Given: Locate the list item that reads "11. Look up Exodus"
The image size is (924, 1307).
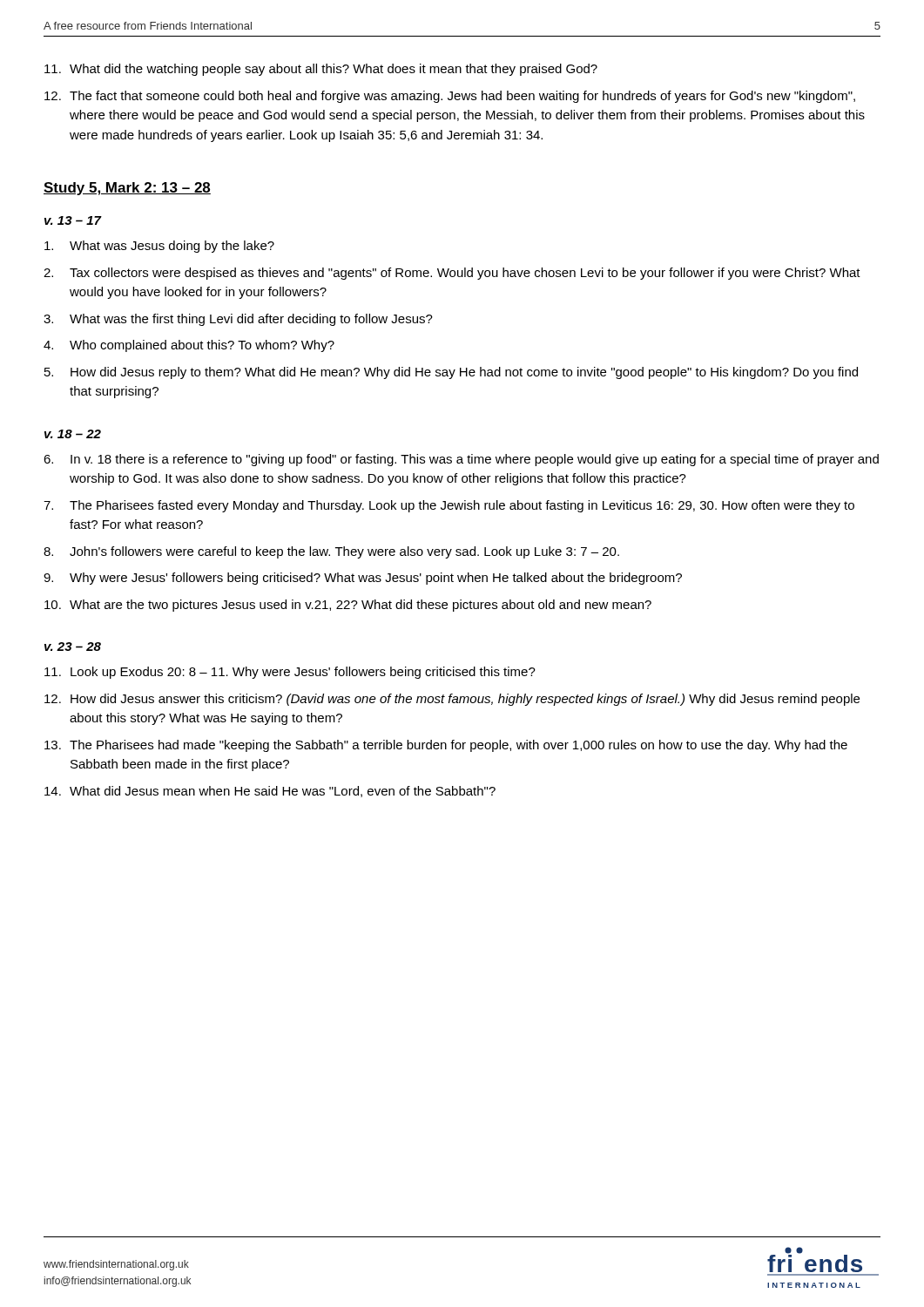Looking at the screenshot, I should pyautogui.click(x=462, y=672).
